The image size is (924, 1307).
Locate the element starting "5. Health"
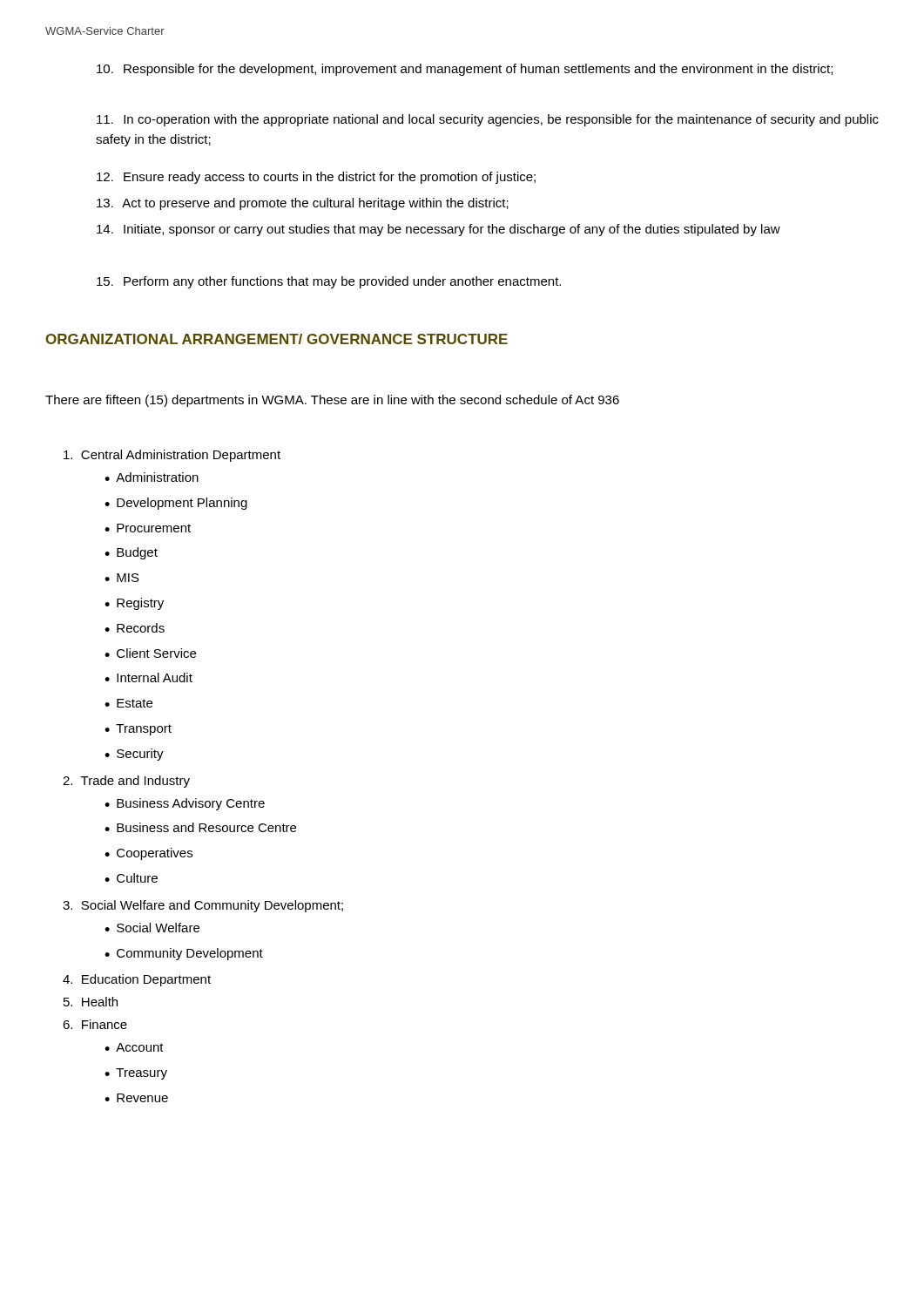tap(91, 1002)
